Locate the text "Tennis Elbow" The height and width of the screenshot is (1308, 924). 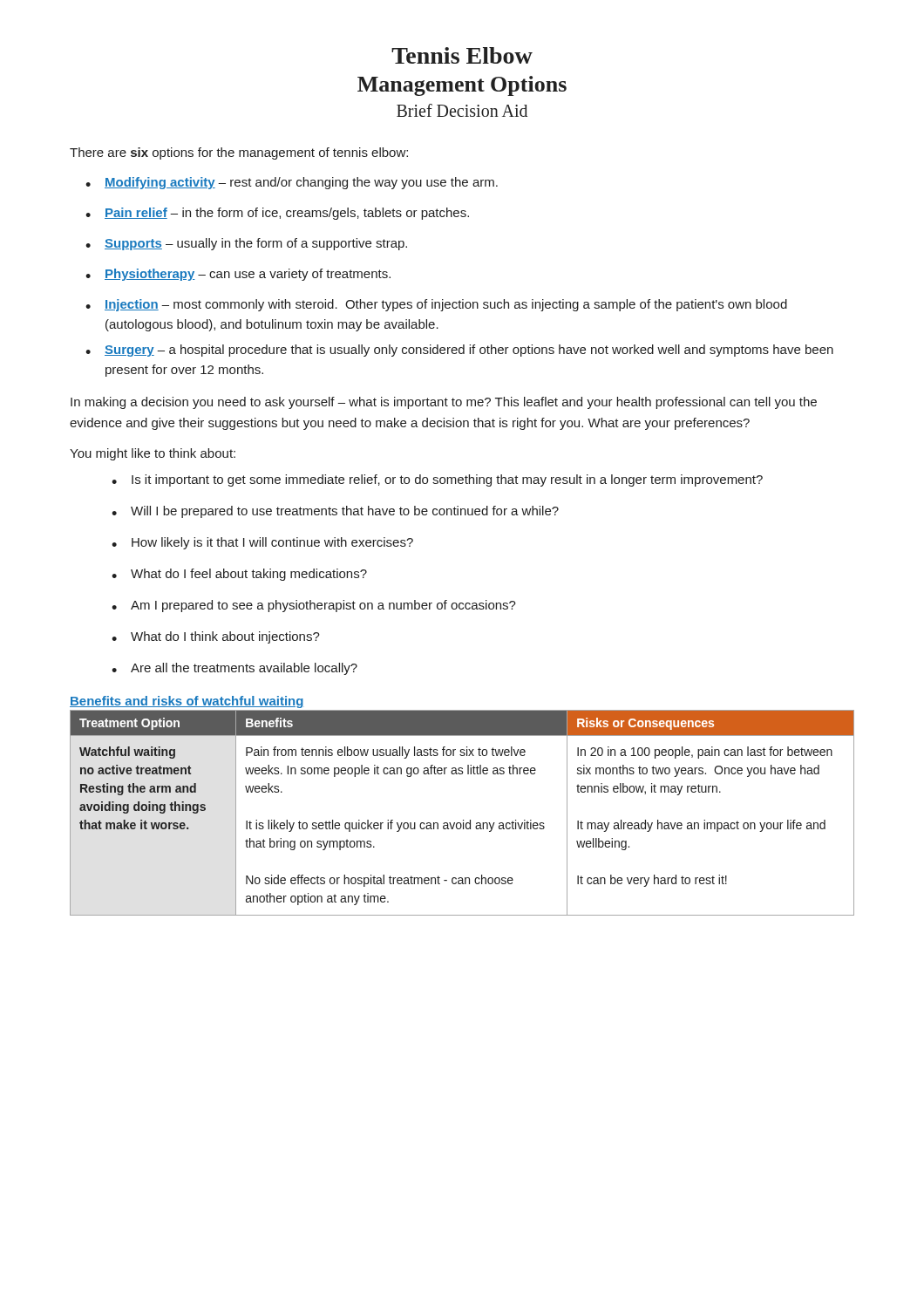point(462,55)
